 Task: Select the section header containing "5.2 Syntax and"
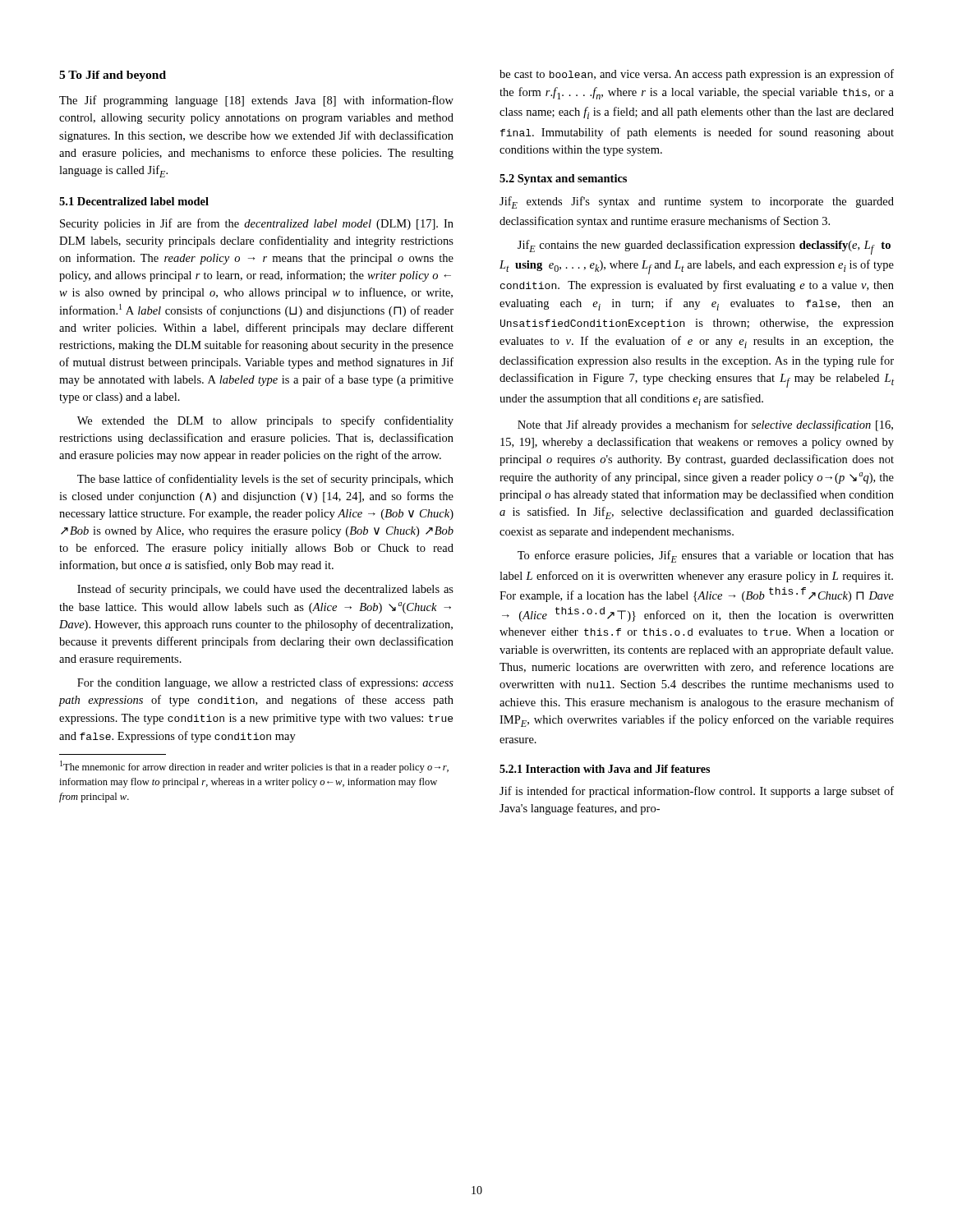click(x=563, y=179)
